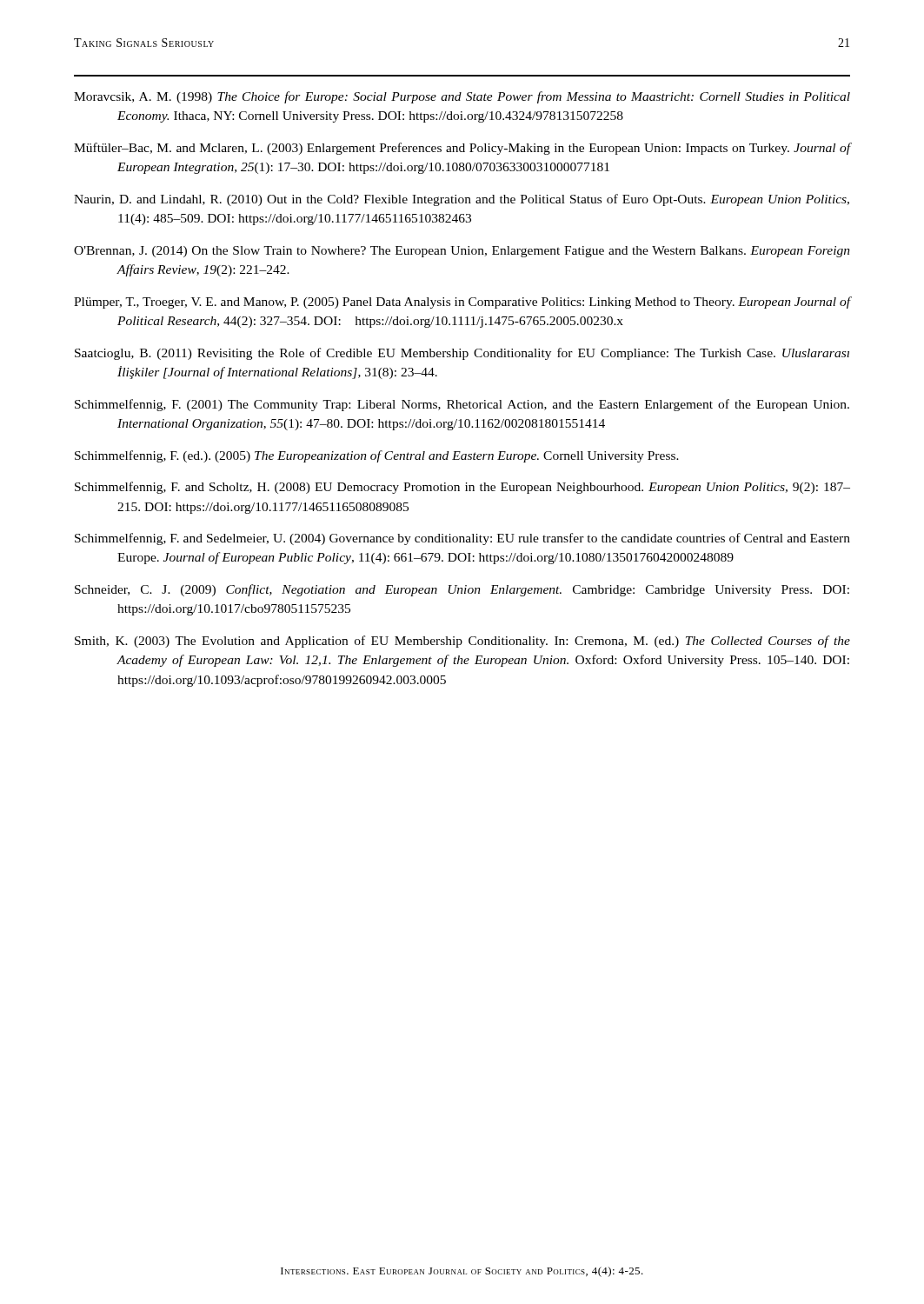Locate the element starting "Saatcioglu, B. (2011) Revisiting the Role of Credible"
Screen dimensions: 1304x924
coord(462,363)
